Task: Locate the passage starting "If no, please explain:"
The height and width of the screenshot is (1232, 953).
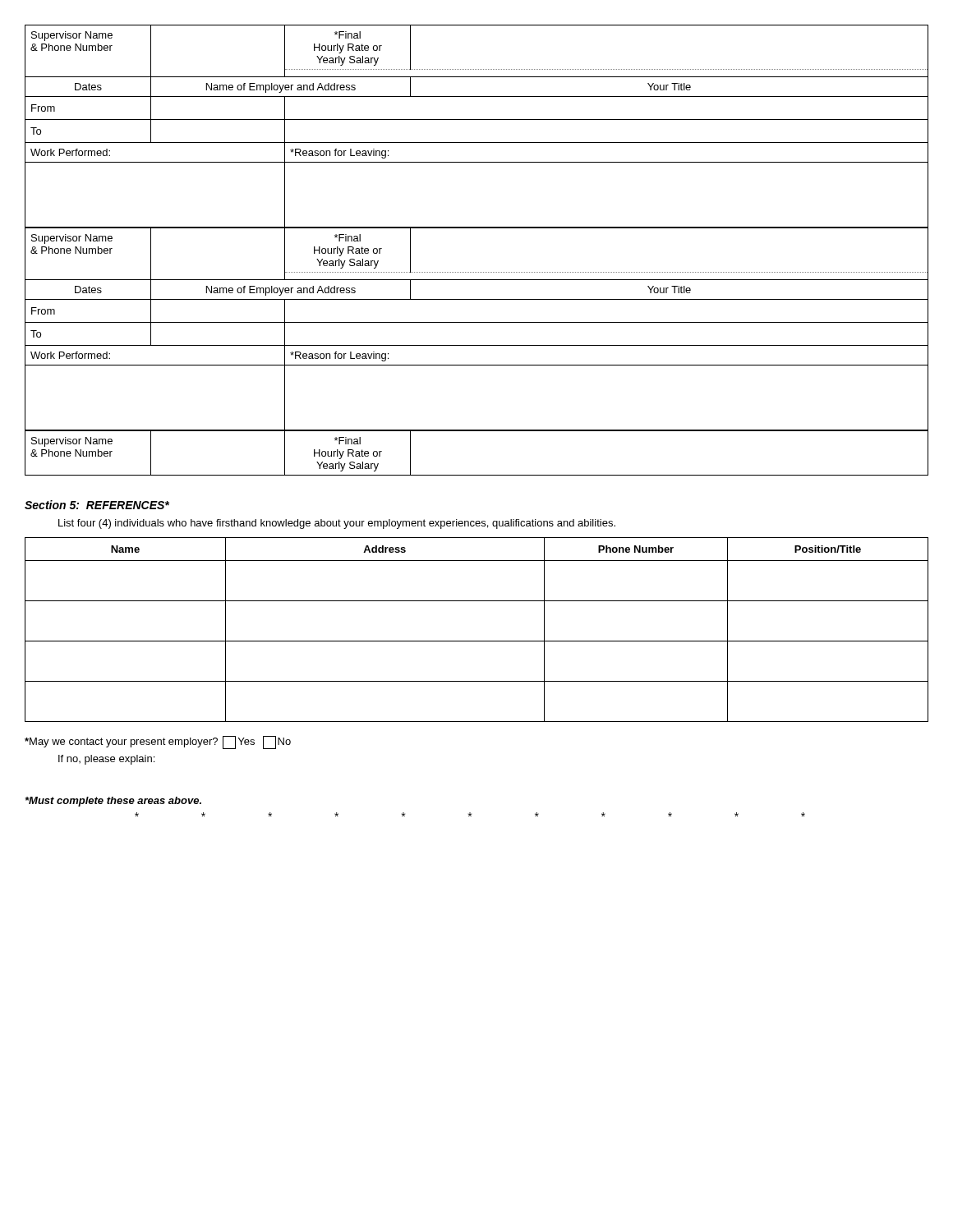Action: coord(106,758)
